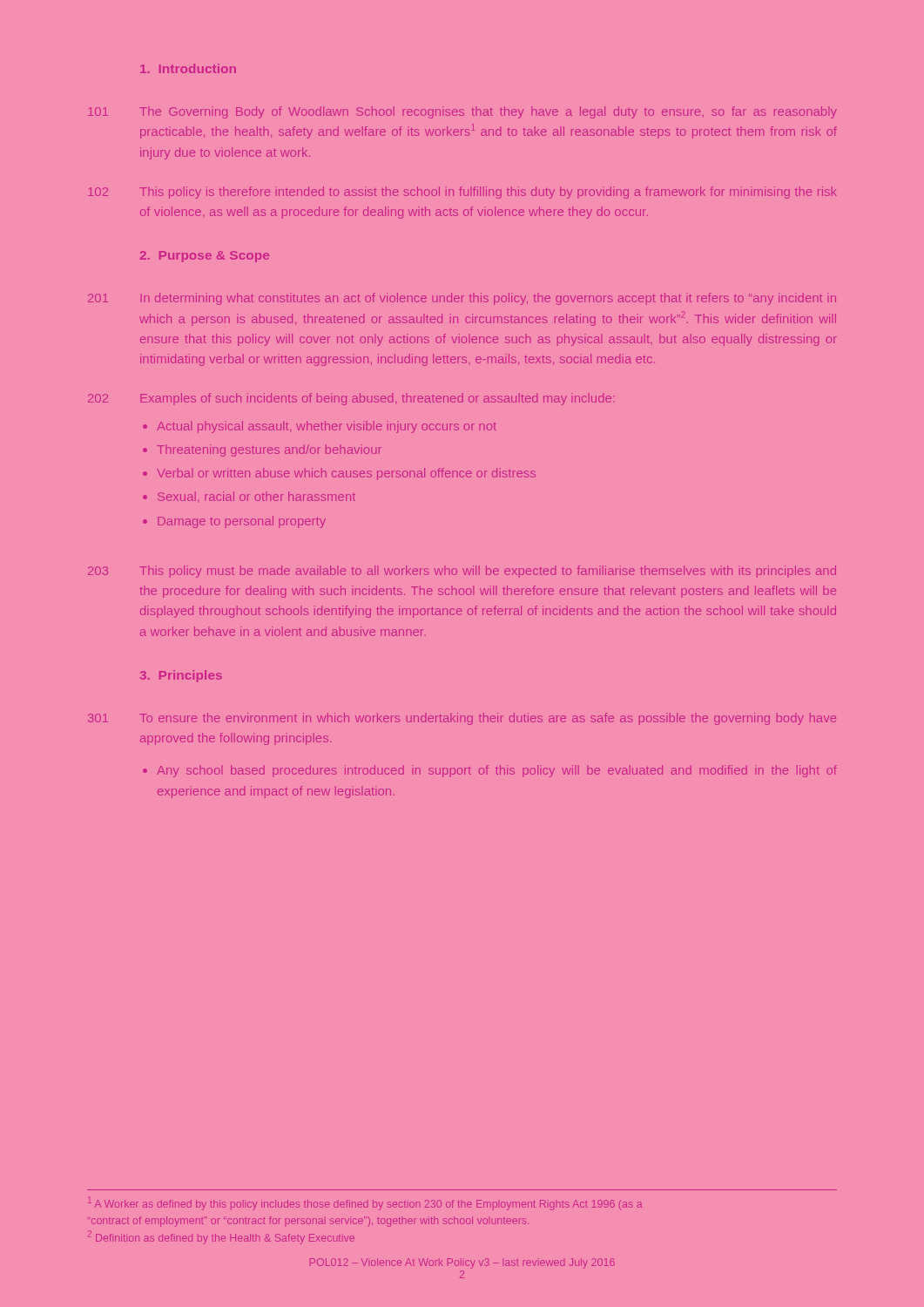Find the region starting "301 To ensure"
This screenshot has width=924, height=1307.
click(x=462, y=759)
